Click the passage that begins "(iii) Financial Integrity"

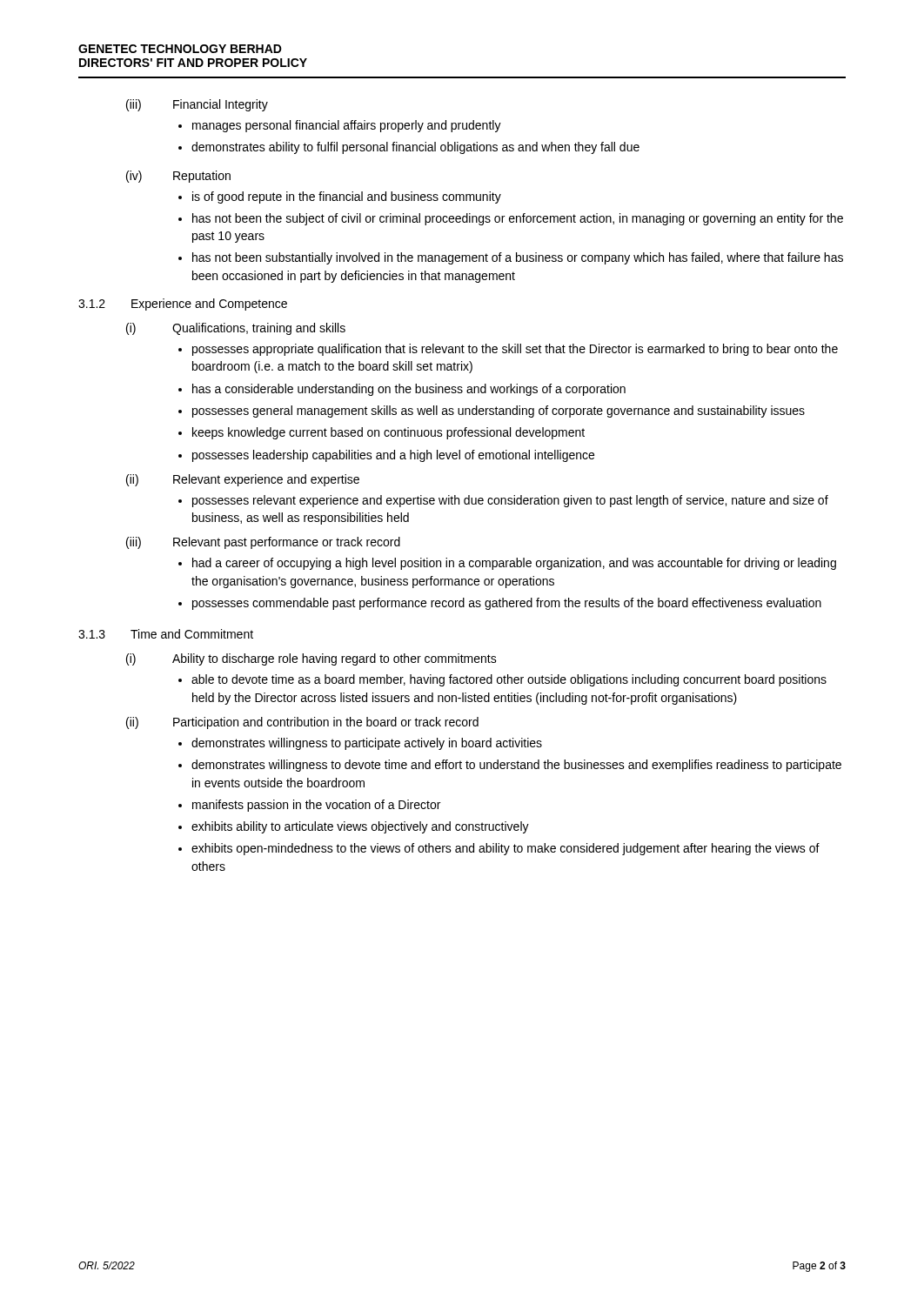tap(486, 127)
